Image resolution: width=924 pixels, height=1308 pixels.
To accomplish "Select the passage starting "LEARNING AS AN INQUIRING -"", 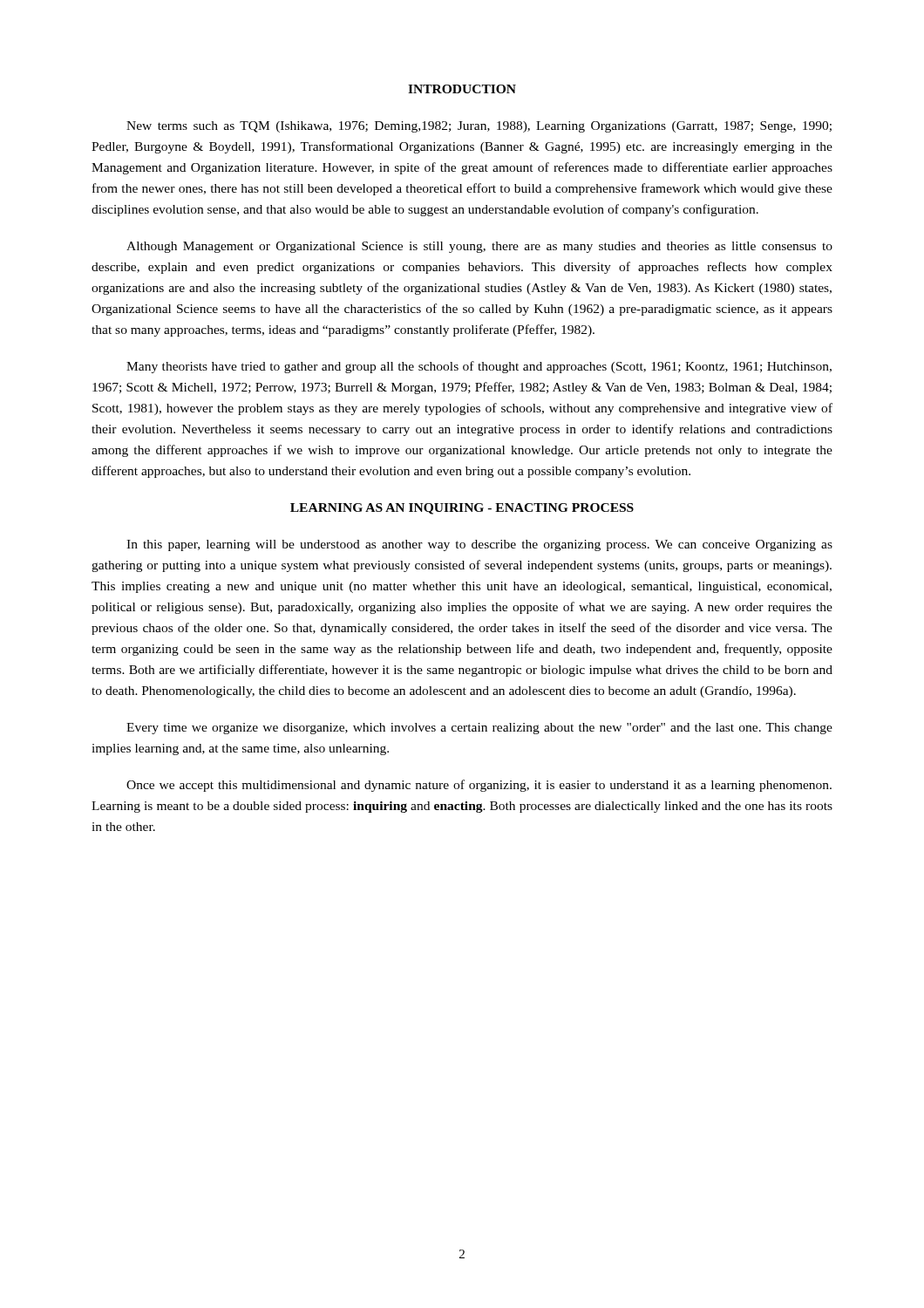I will [462, 507].
